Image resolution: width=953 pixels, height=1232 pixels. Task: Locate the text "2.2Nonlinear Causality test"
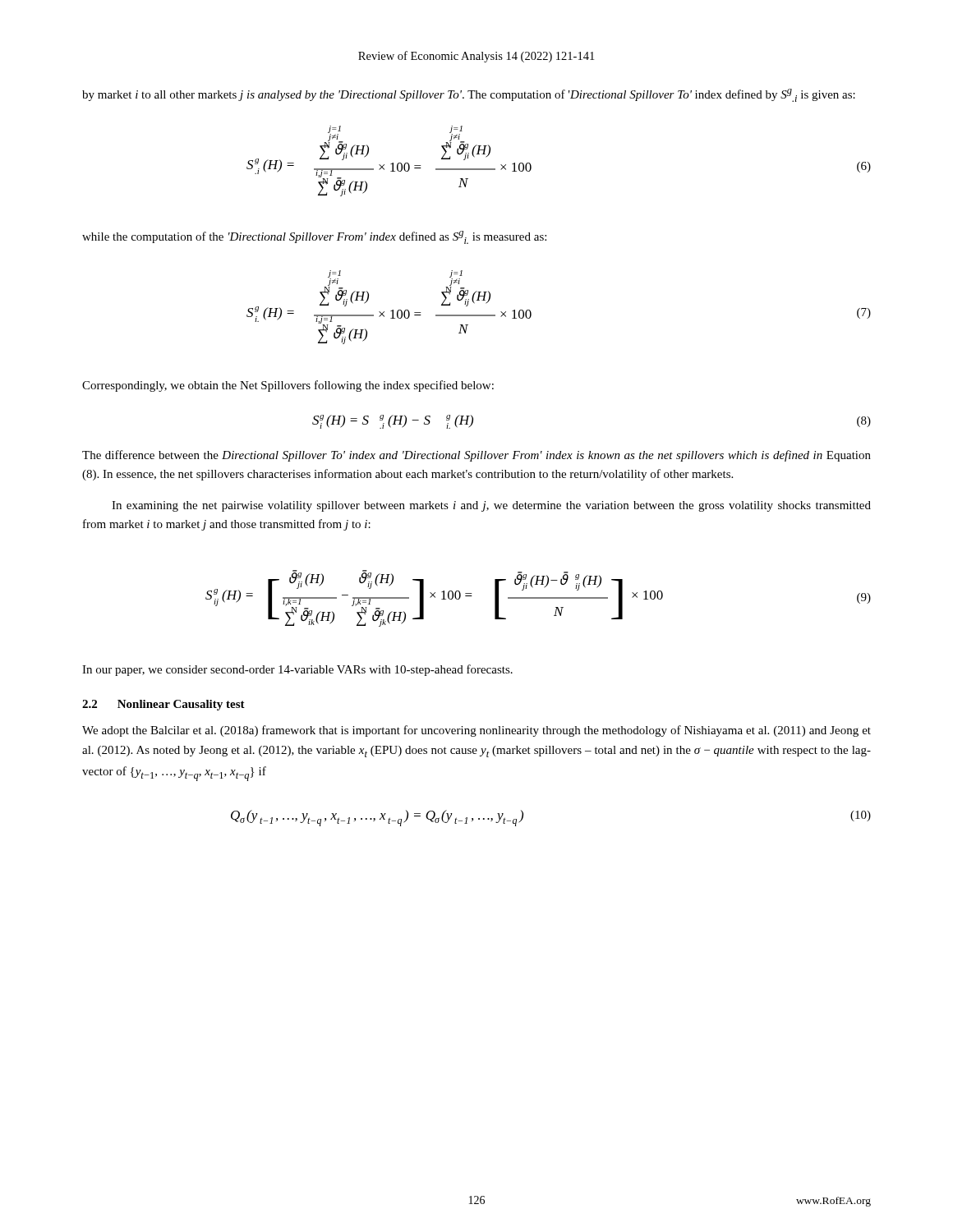pos(163,705)
